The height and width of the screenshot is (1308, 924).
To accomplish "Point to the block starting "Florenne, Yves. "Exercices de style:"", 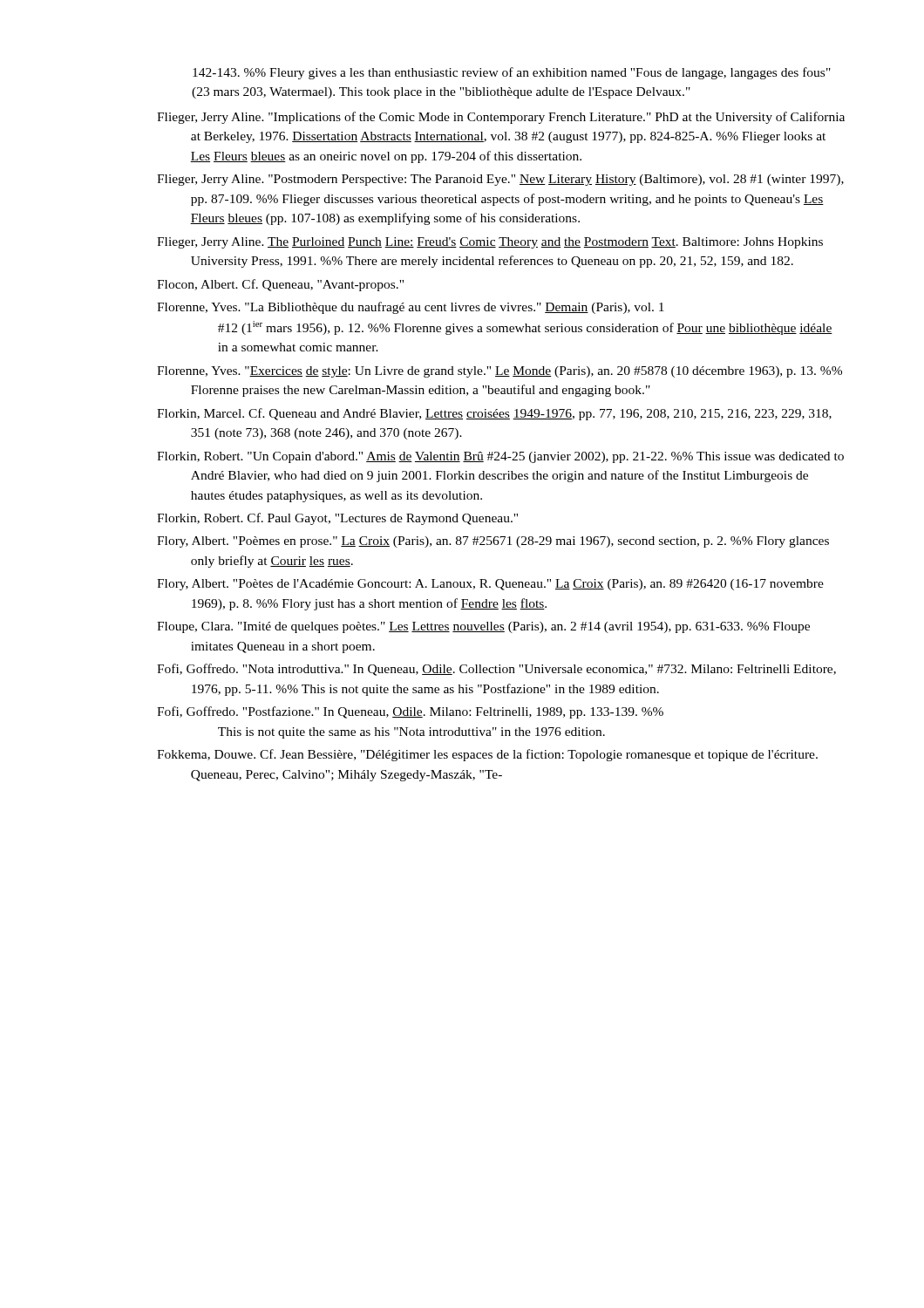I will pyautogui.click(x=500, y=380).
